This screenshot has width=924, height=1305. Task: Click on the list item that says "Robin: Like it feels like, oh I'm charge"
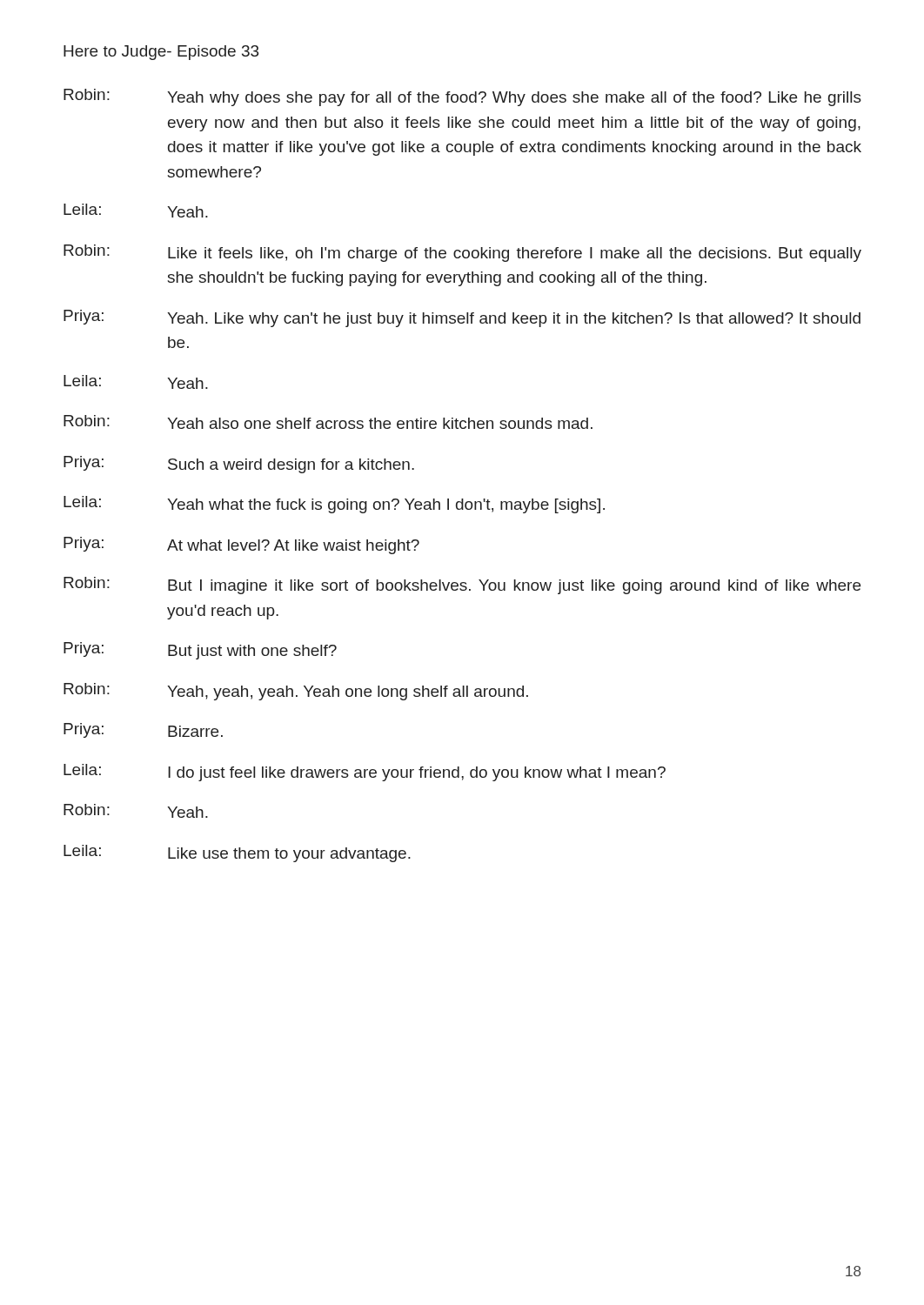(x=462, y=265)
